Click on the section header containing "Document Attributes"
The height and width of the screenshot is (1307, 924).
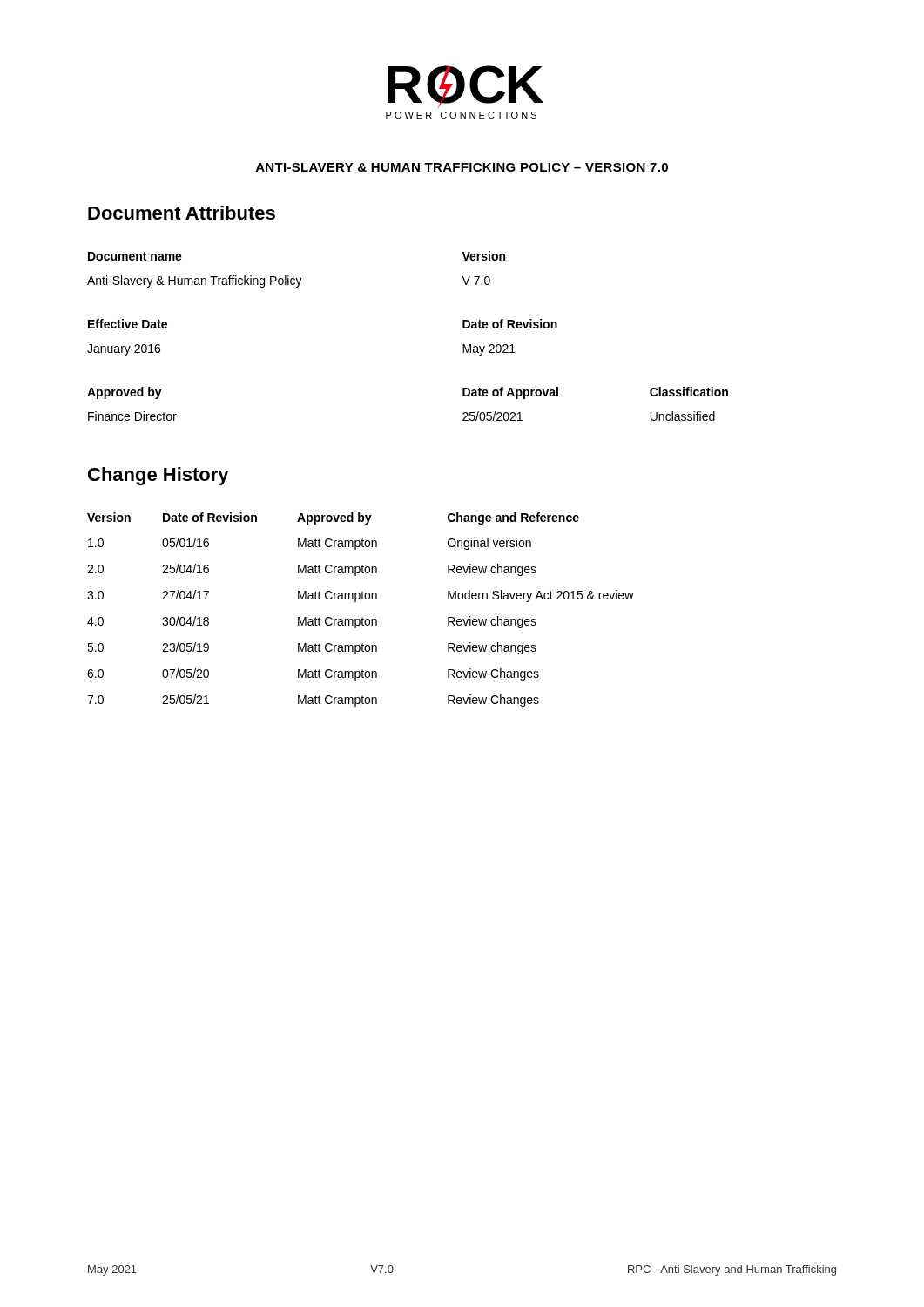(181, 213)
